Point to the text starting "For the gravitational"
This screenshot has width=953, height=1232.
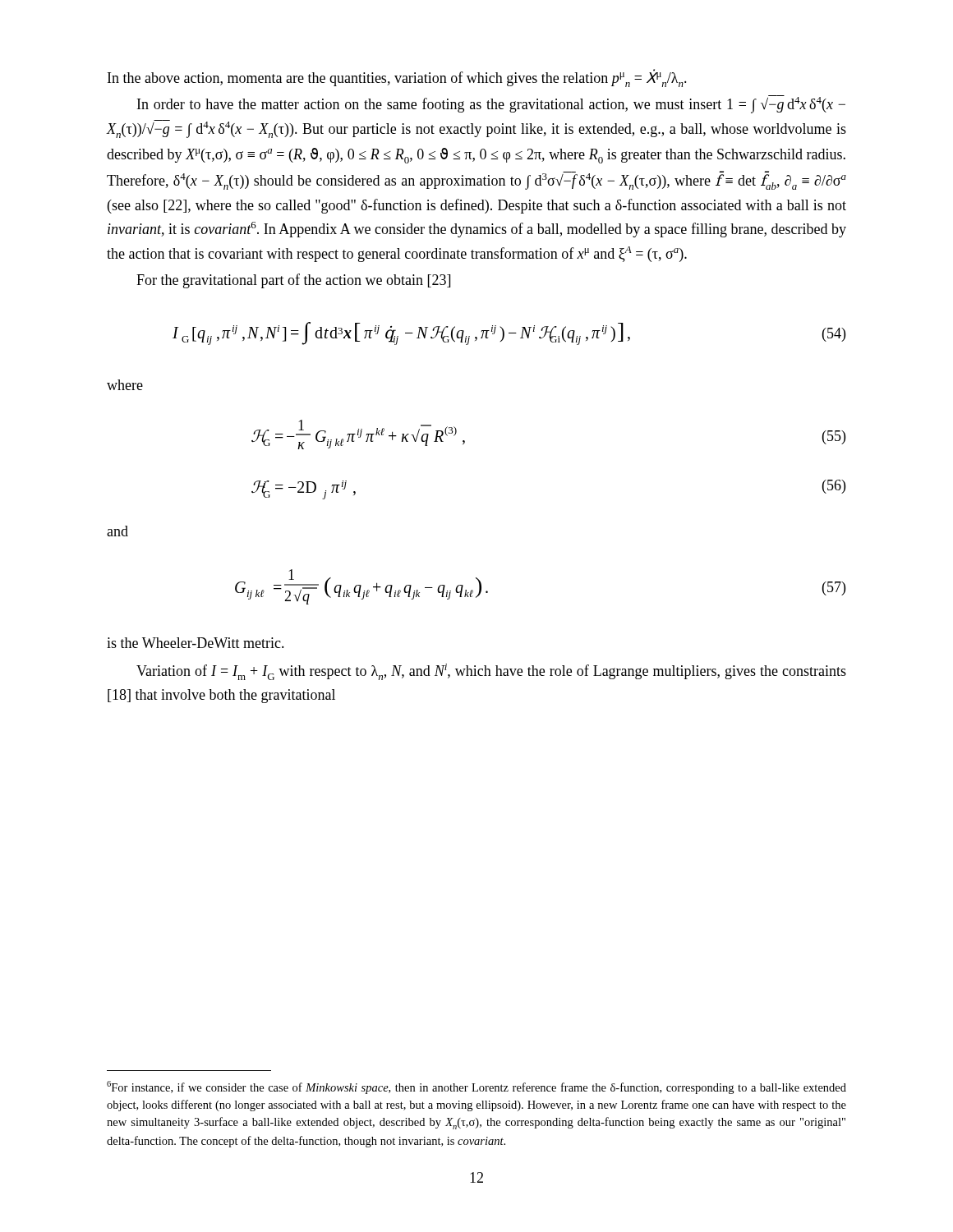(x=294, y=280)
